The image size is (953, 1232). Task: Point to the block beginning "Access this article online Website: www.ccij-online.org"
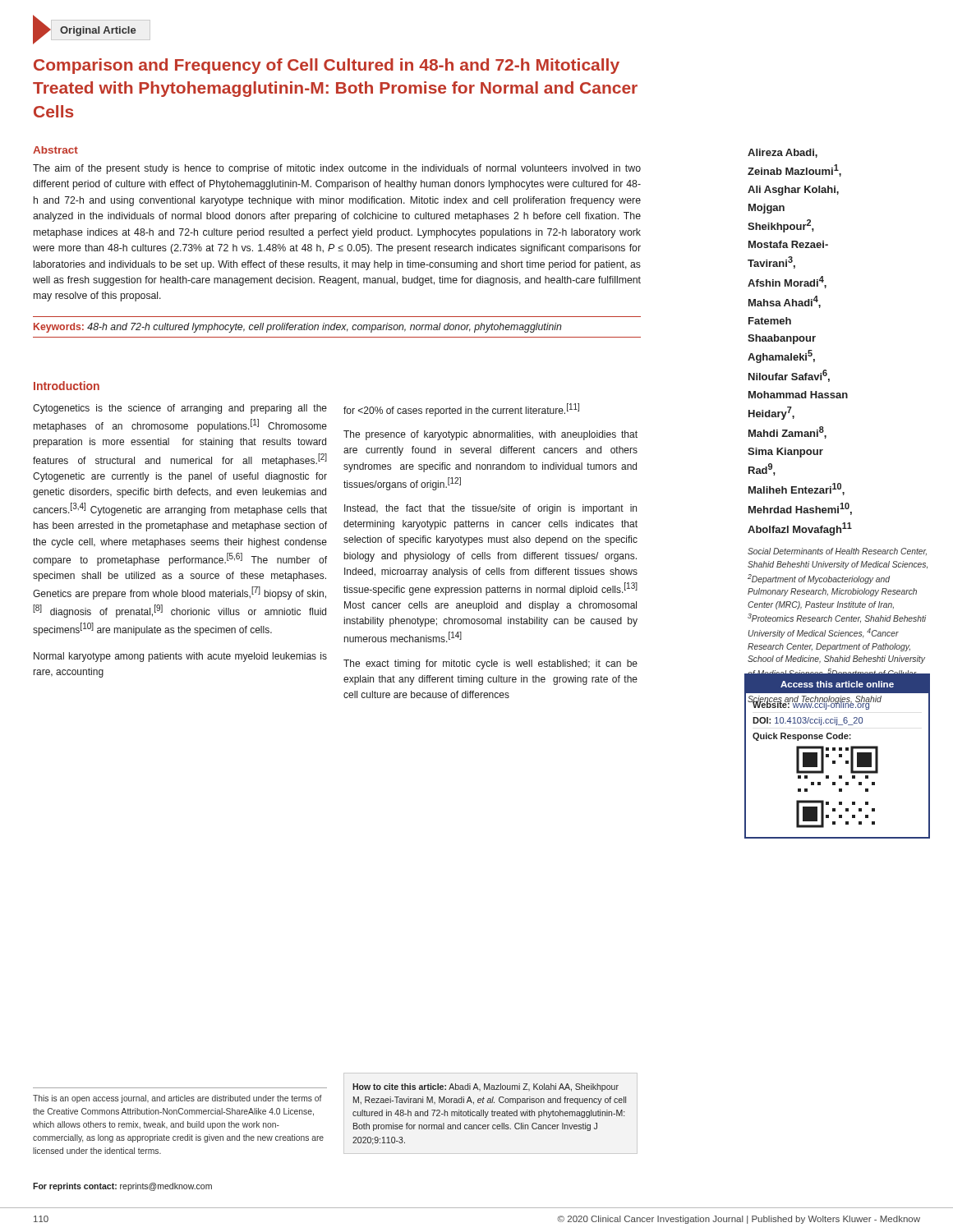(x=837, y=756)
